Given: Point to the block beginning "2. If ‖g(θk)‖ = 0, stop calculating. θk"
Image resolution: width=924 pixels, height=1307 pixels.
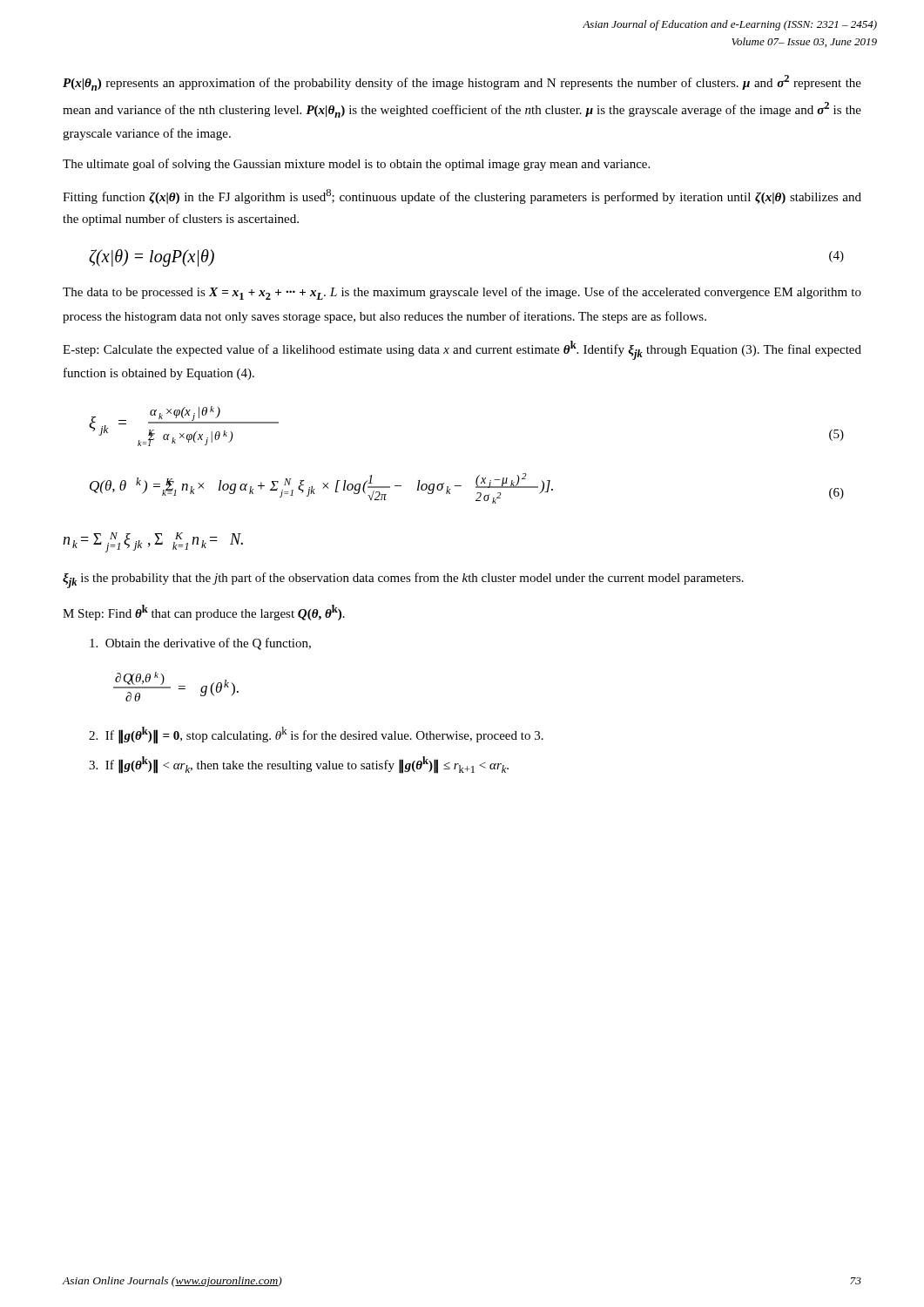Looking at the screenshot, I should pyautogui.click(x=475, y=735).
